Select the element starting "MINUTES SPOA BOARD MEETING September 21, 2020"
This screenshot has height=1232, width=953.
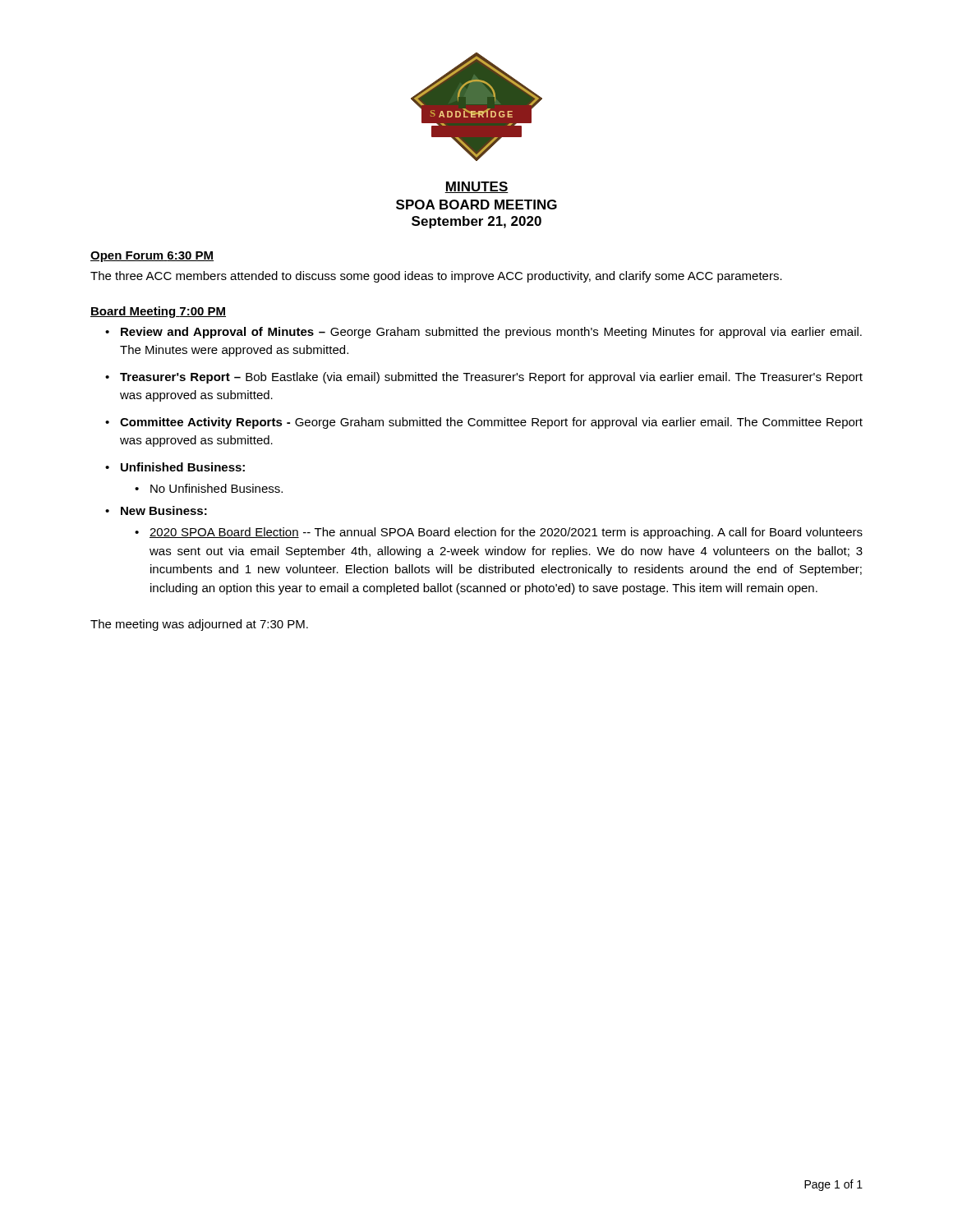point(476,205)
